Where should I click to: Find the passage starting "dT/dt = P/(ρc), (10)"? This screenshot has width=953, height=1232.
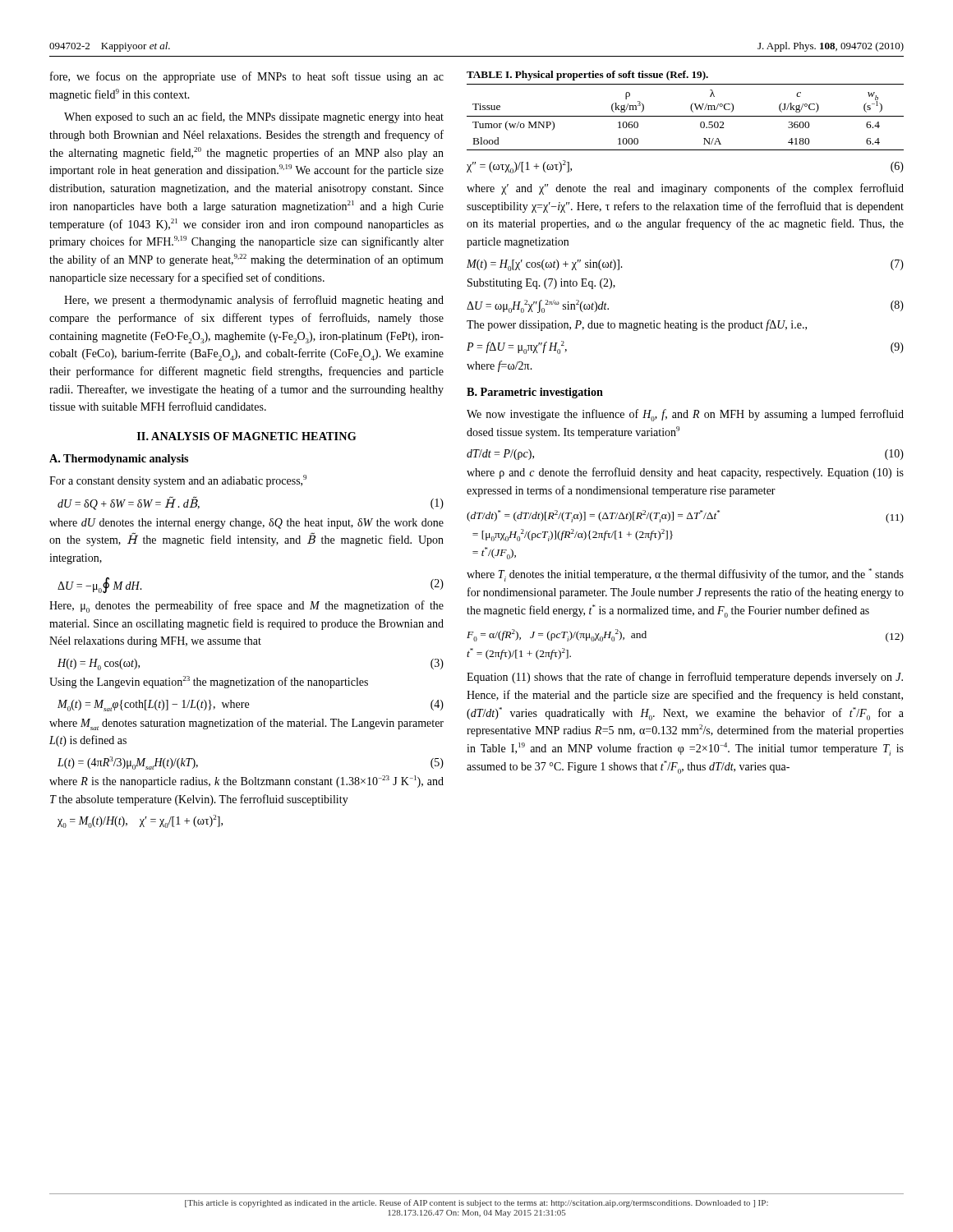(x=509, y=454)
